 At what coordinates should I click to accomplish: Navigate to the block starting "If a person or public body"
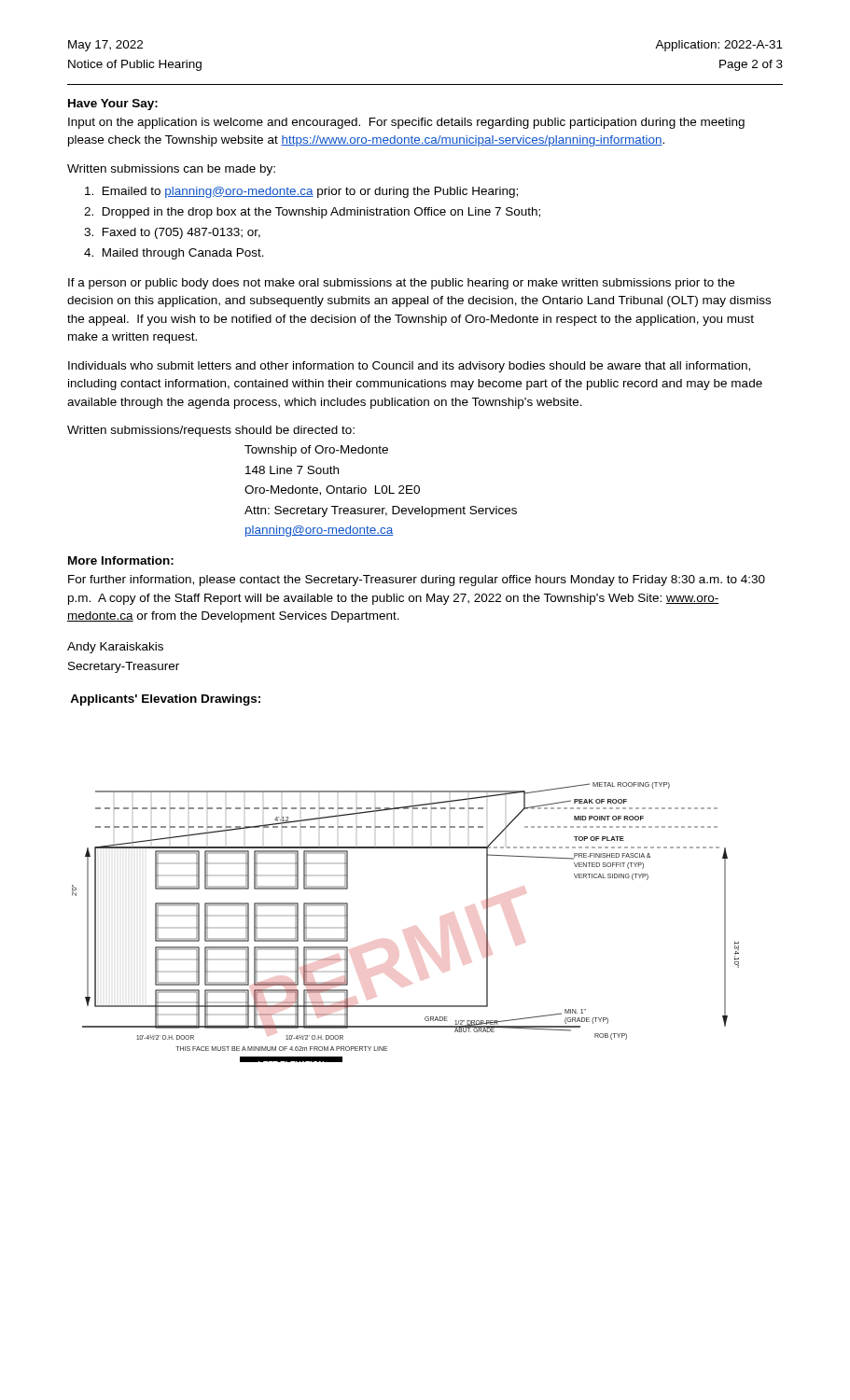(x=419, y=309)
